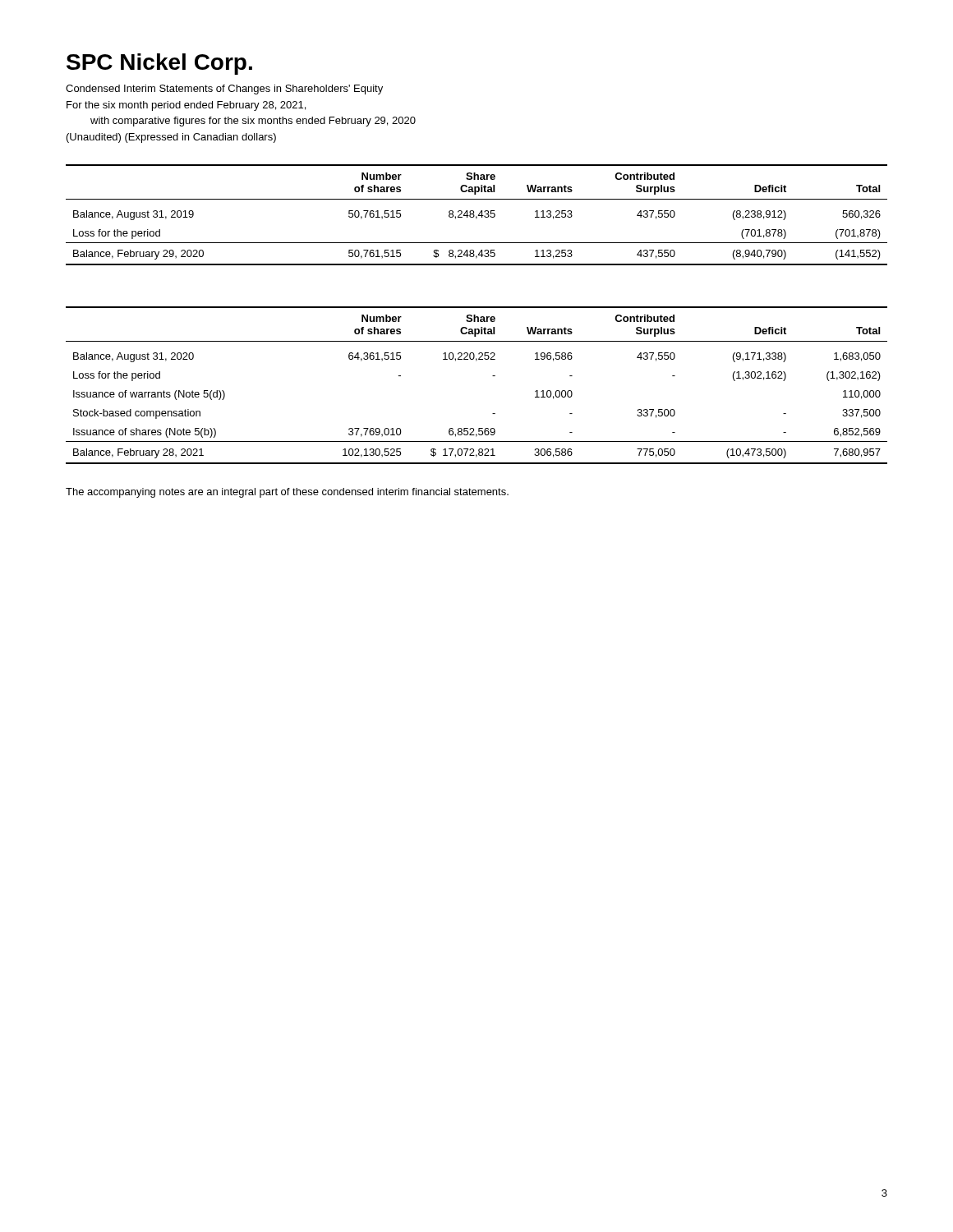Point to the passage starting "The accompanying notes are an integral part"
This screenshot has width=953, height=1232.
pos(287,492)
